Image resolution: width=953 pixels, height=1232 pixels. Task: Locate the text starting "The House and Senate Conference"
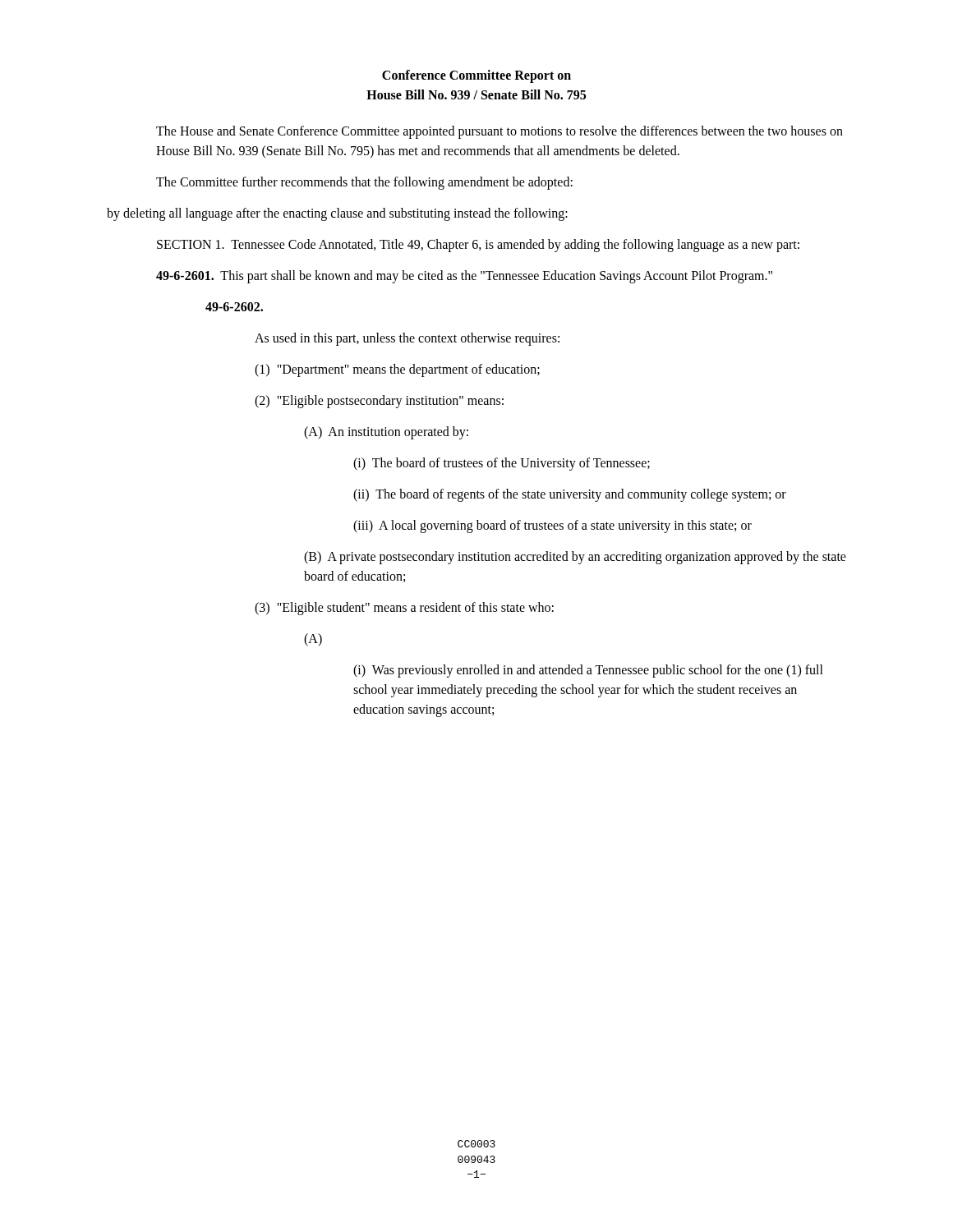pos(499,141)
